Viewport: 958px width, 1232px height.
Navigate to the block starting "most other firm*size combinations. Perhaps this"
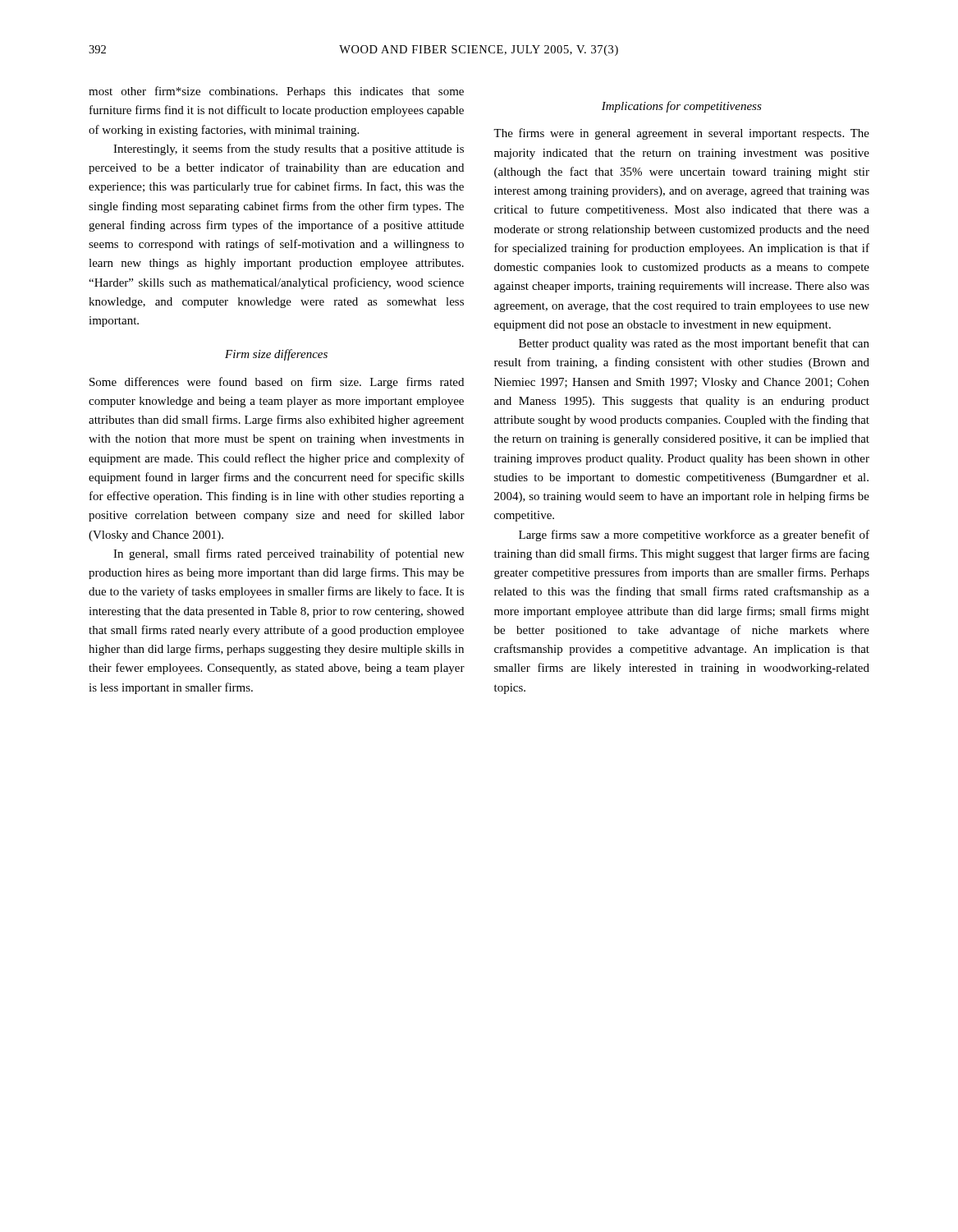[x=276, y=206]
